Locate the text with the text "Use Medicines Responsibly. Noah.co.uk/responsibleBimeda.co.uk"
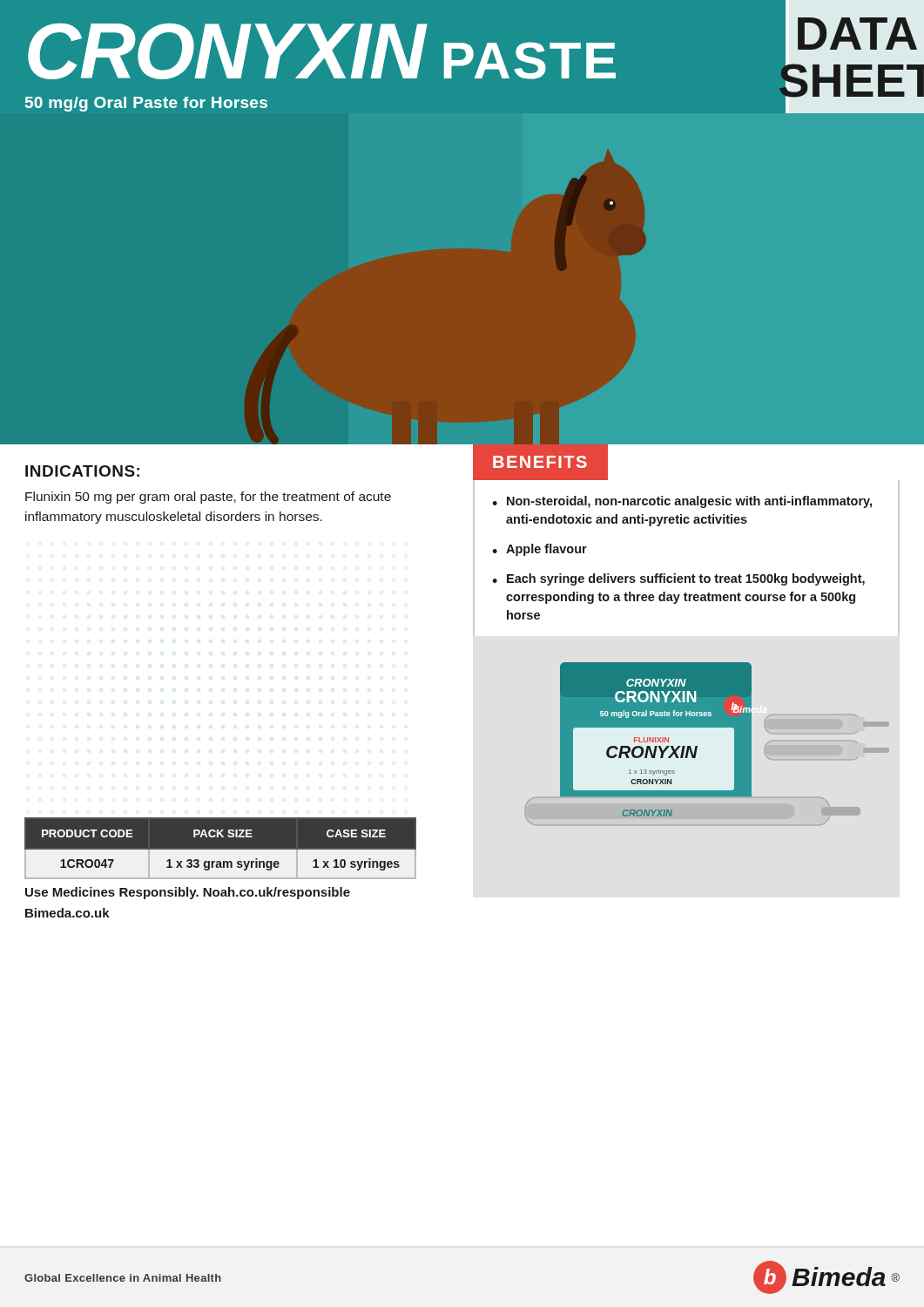 (187, 902)
